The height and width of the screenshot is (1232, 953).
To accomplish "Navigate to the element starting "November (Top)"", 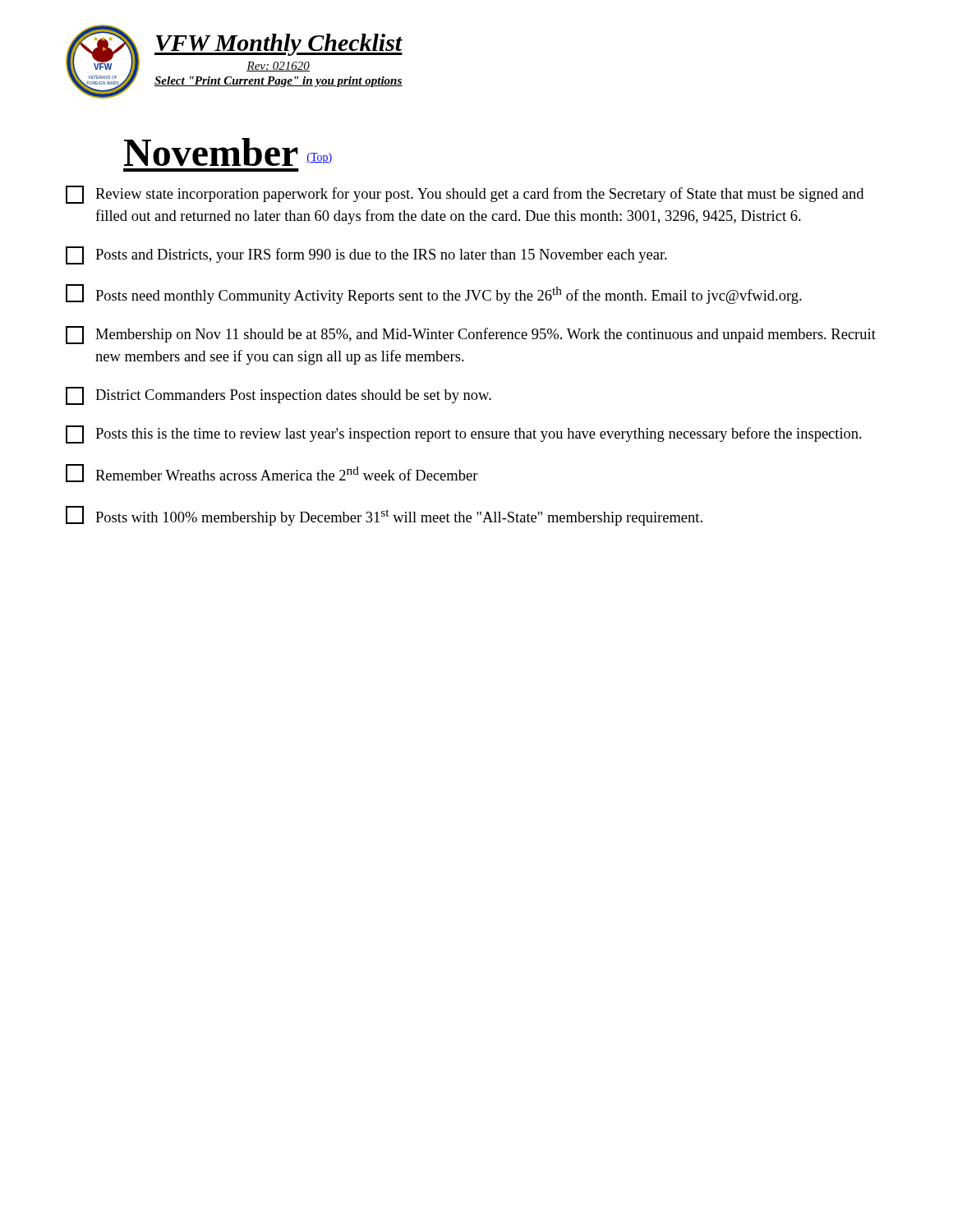I will 228,152.
